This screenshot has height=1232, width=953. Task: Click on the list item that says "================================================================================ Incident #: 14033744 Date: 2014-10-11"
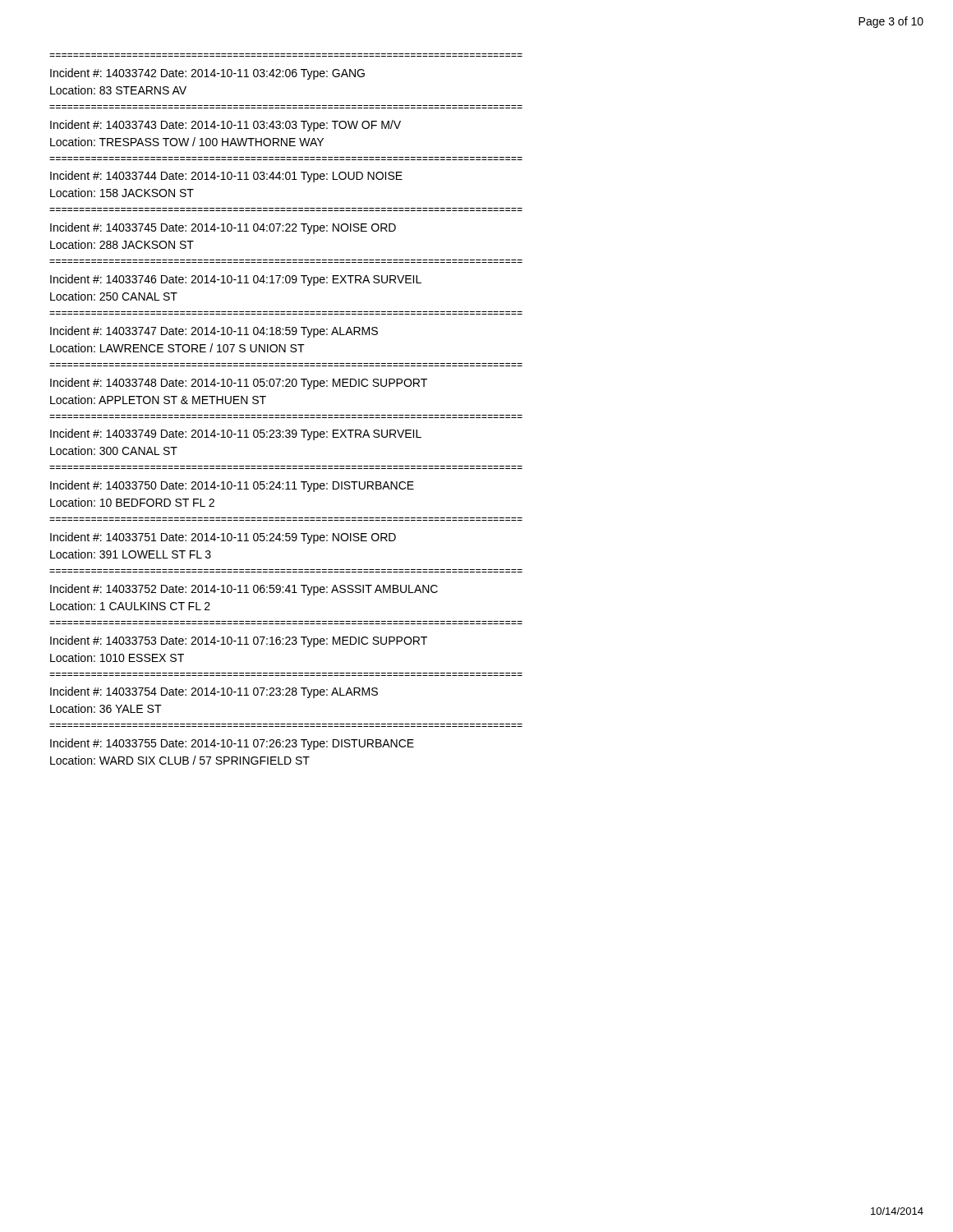226,177
